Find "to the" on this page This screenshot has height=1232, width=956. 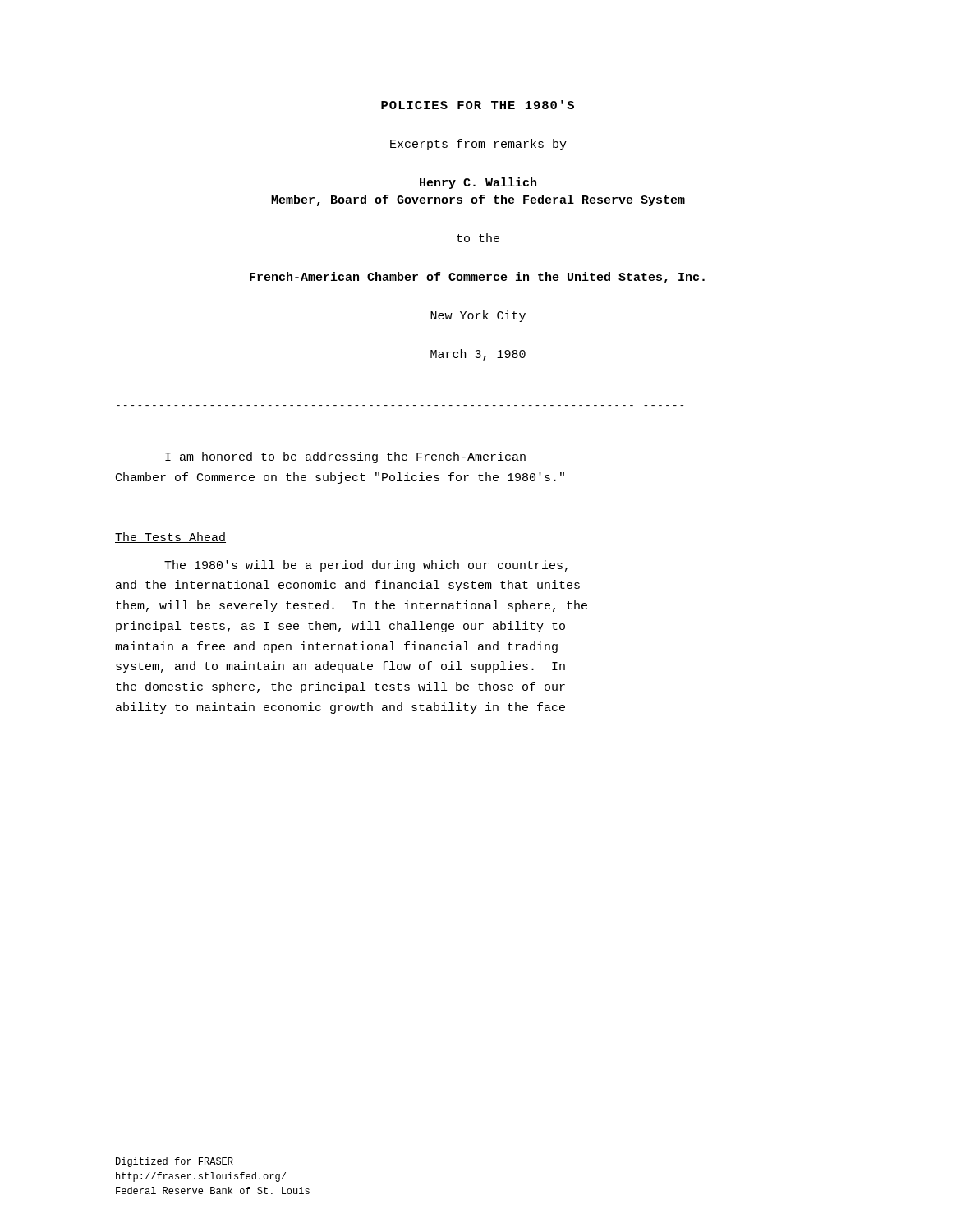coord(478,239)
